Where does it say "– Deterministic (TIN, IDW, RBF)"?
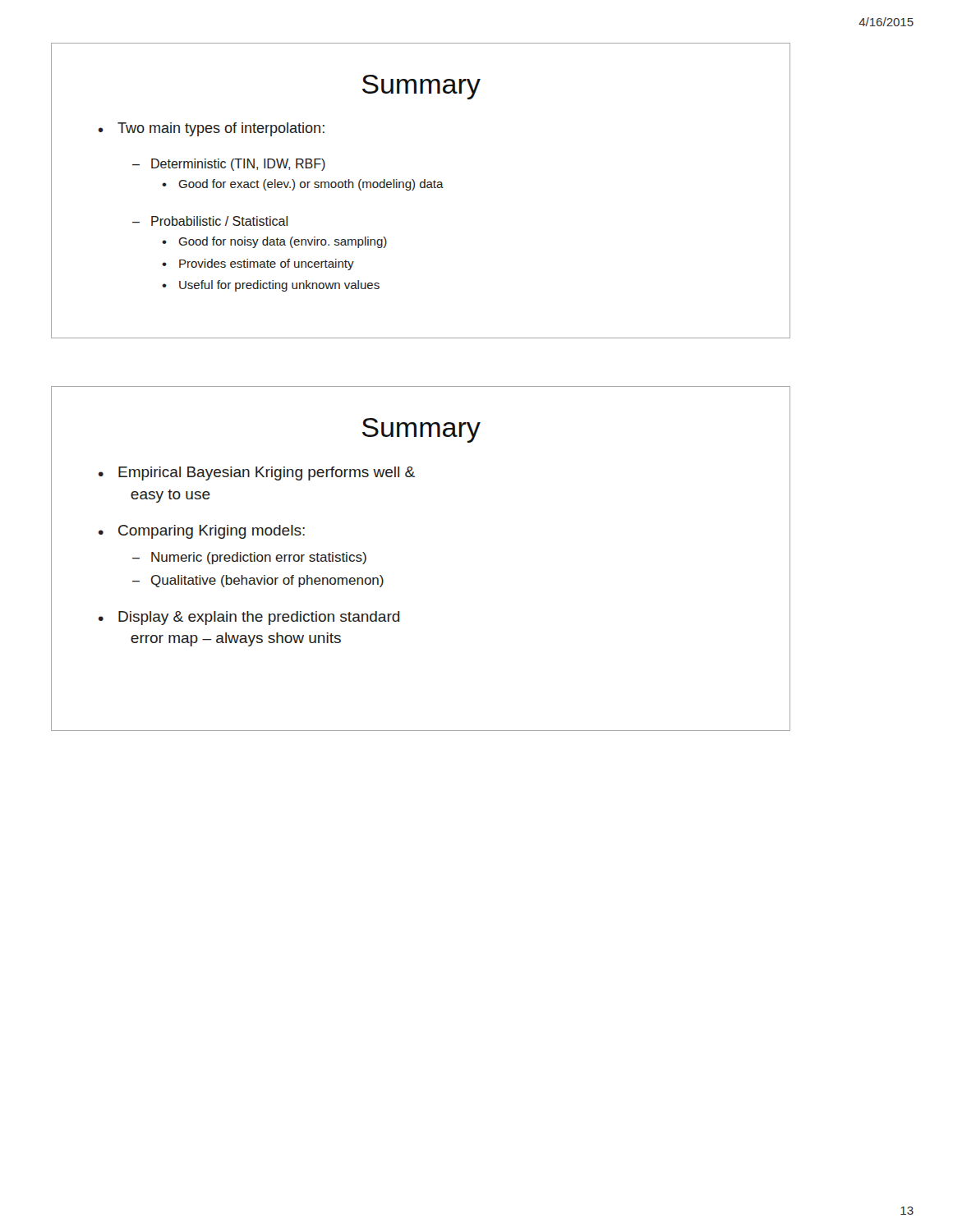This screenshot has height=1232, width=953. pyautogui.click(x=229, y=164)
